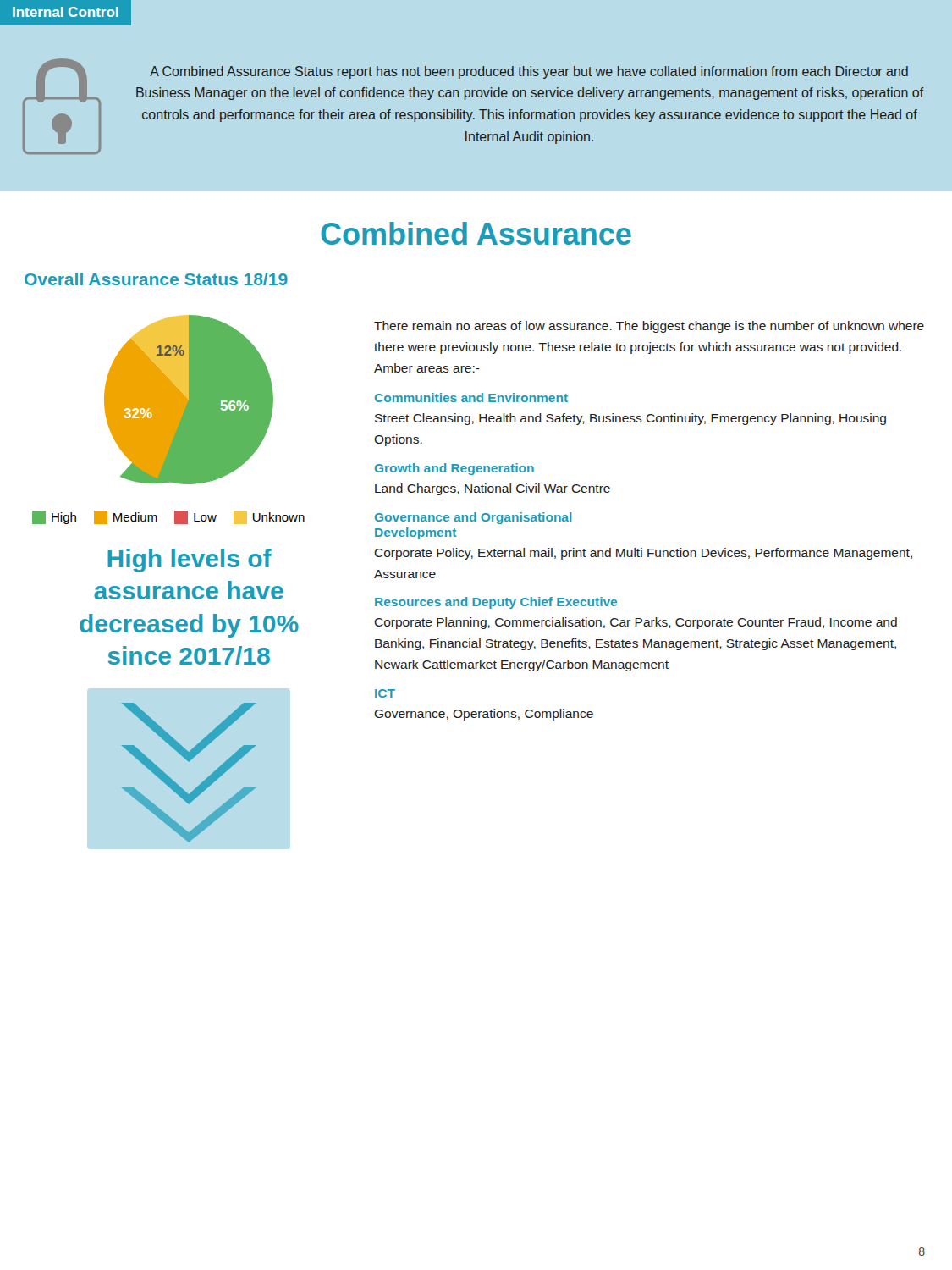Navigate to the region starting "Governance and OrganisationalDevelopment"

(x=473, y=524)
